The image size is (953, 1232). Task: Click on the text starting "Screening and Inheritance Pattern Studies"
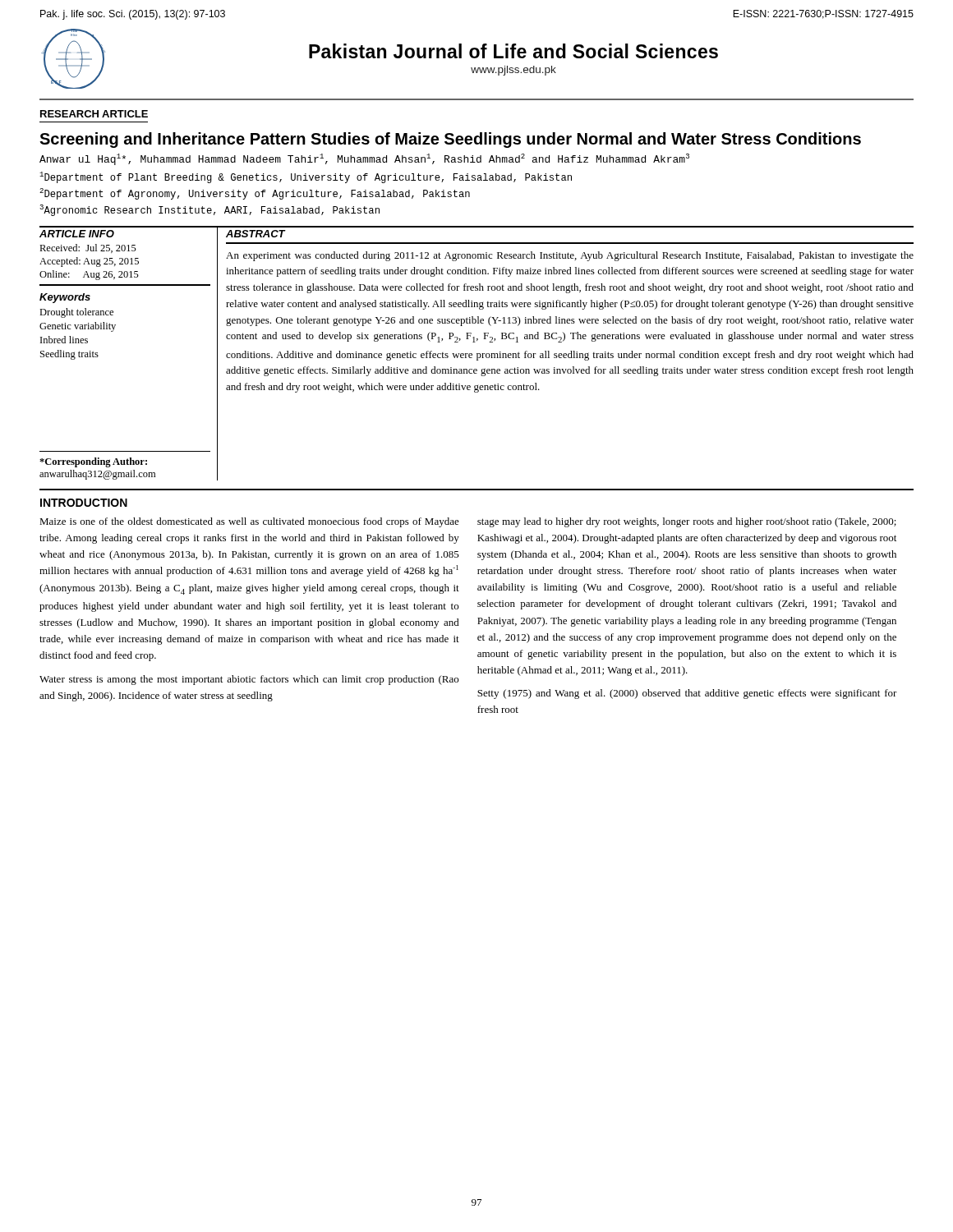(450, 139)
